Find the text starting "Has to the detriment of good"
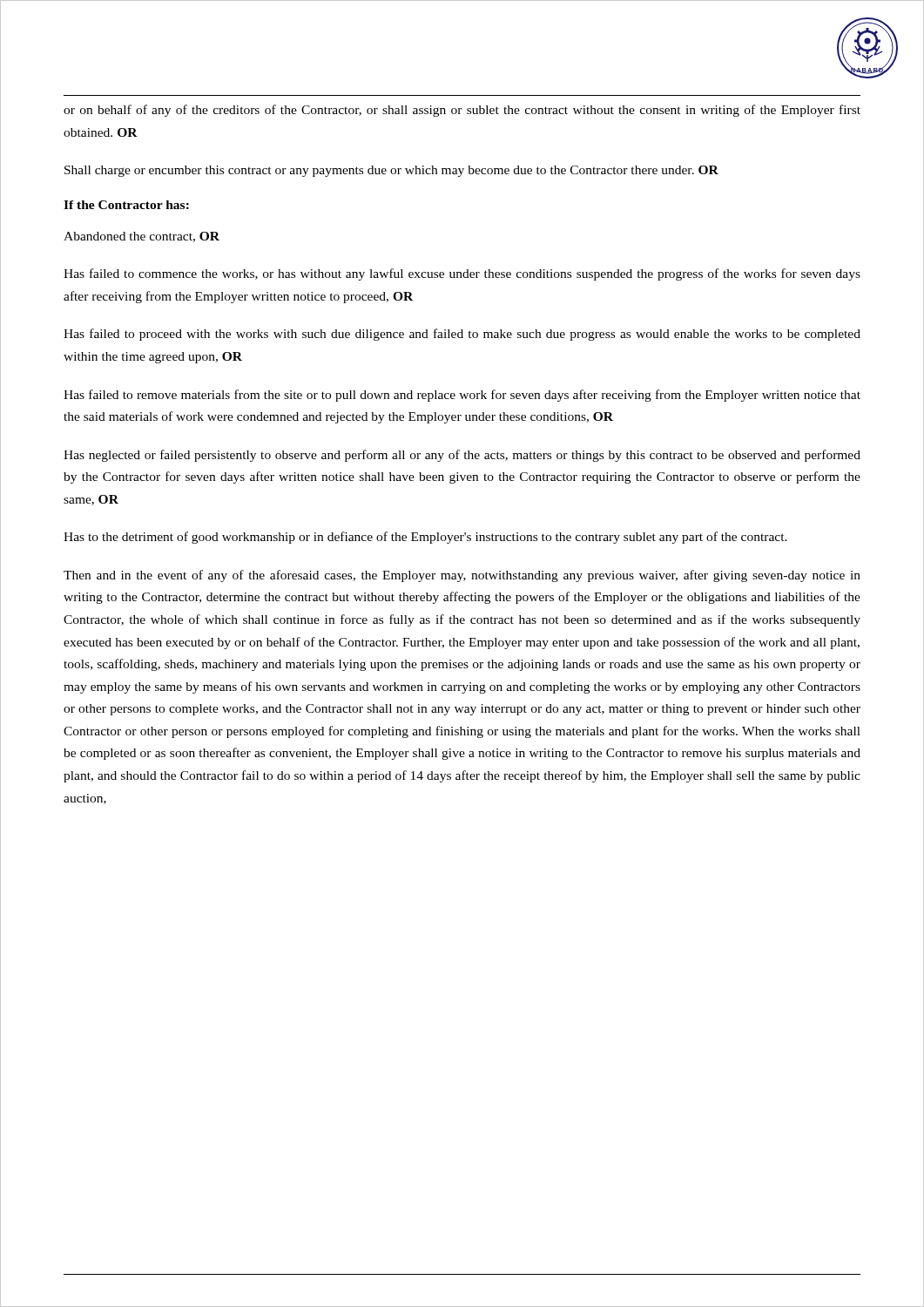This screenshot has height=1307, width=924. [426, 537]
